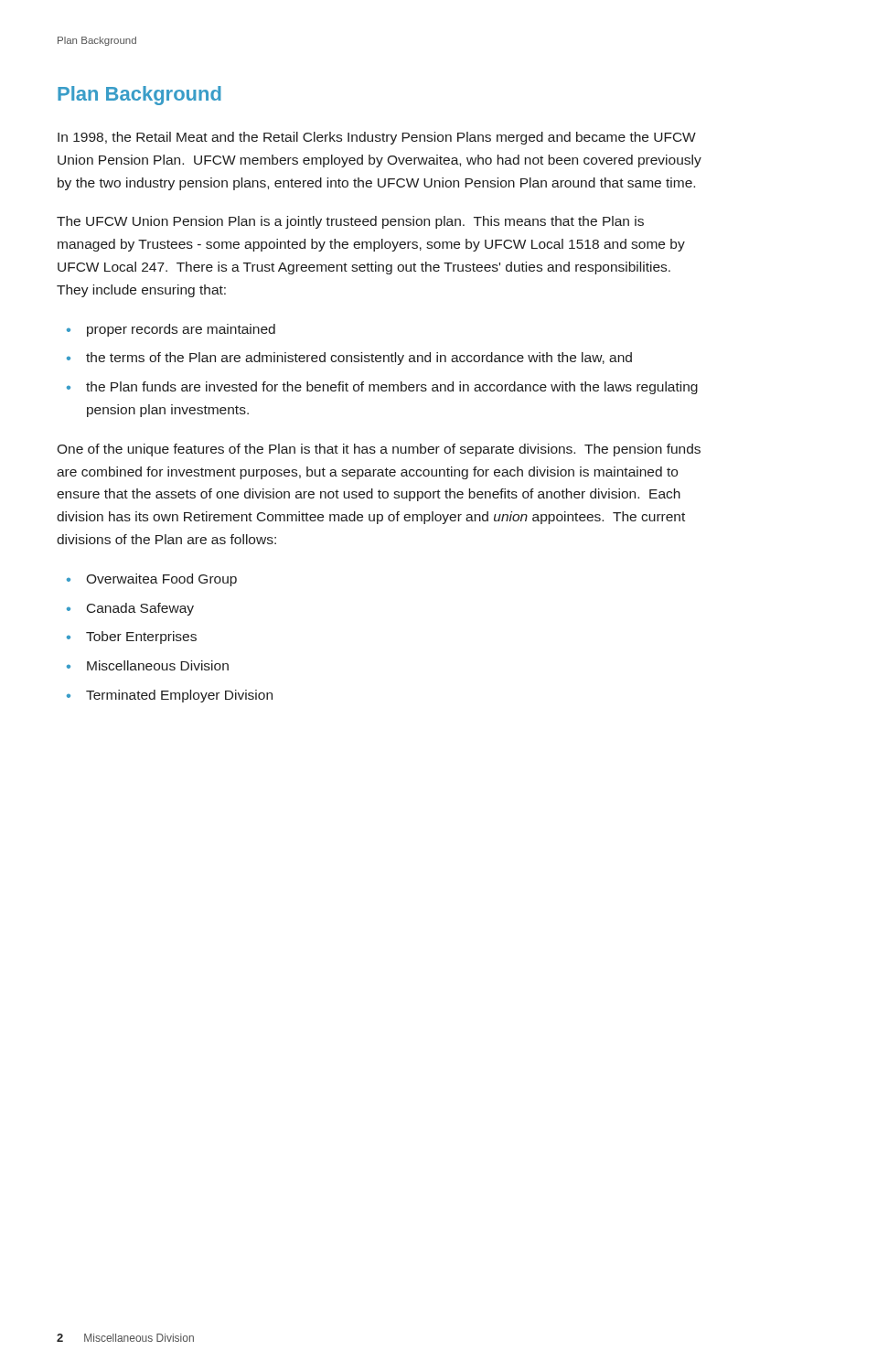The height and width of the screenshot is (1372, 888).
Task: Where does it say "Tober Enterprises"?
Action: (142, 636)
